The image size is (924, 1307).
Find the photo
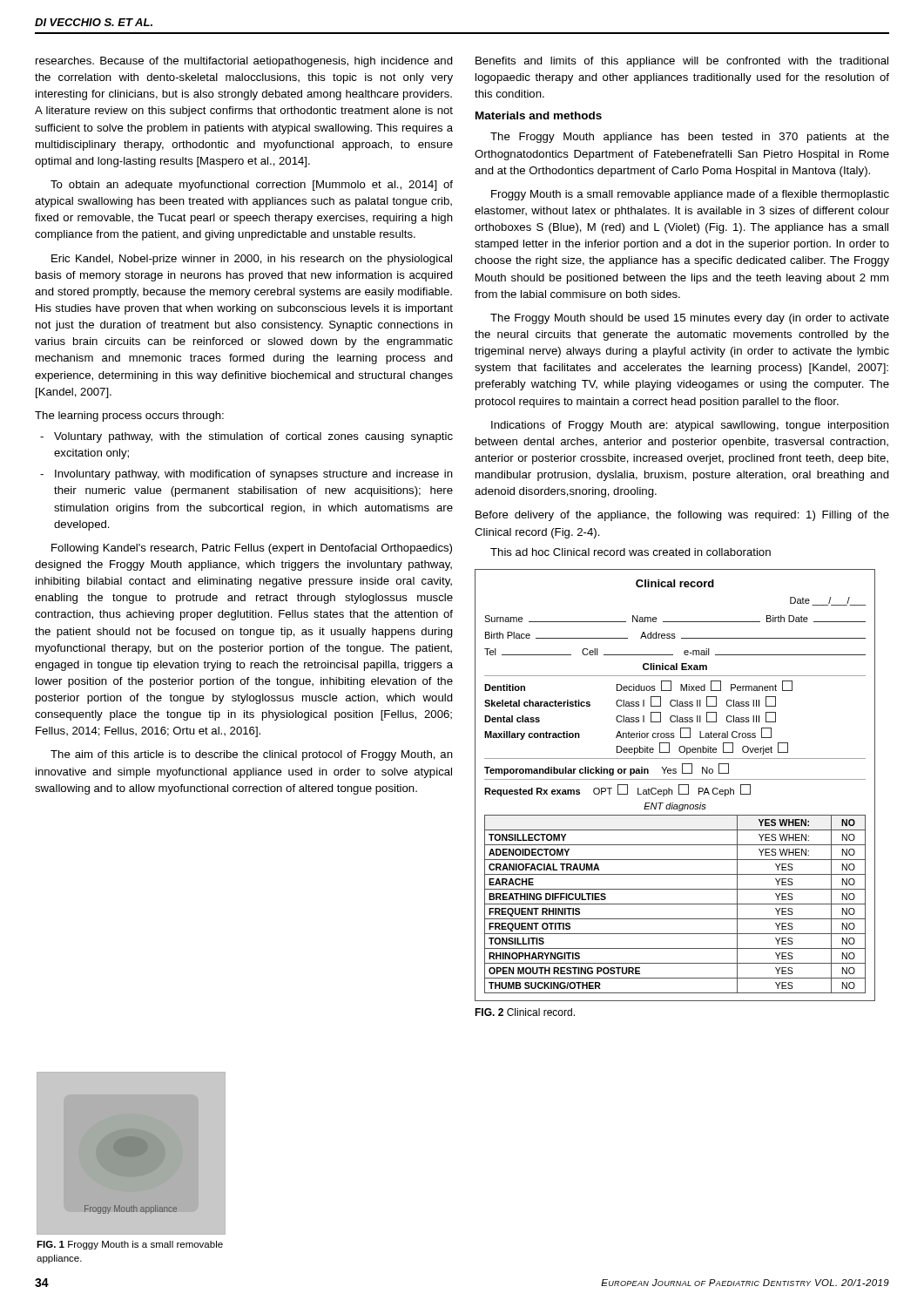[x=131, y=1153]
